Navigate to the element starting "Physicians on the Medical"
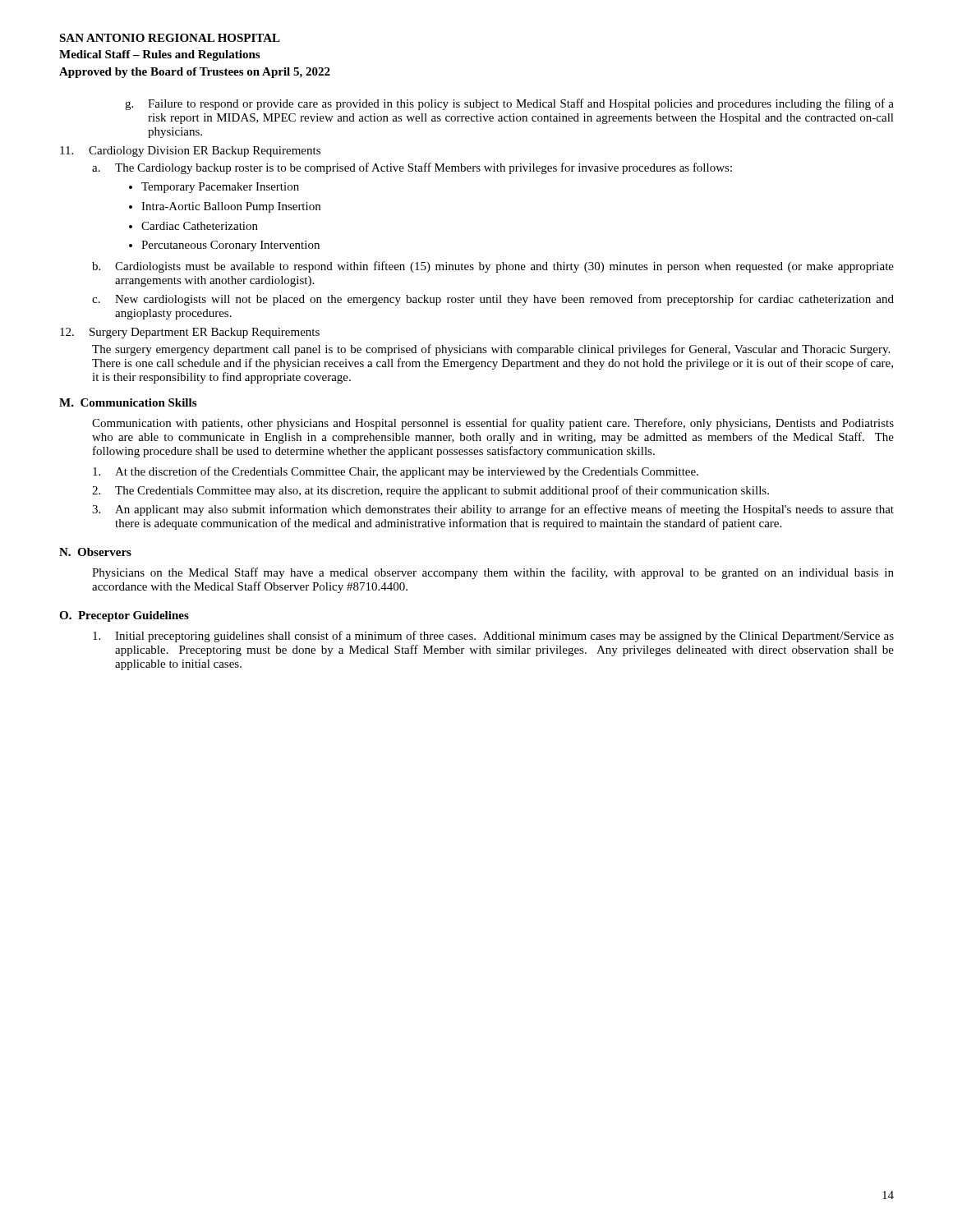The width and height of the screenshot is (953, 1232). (x=493, y=579)
